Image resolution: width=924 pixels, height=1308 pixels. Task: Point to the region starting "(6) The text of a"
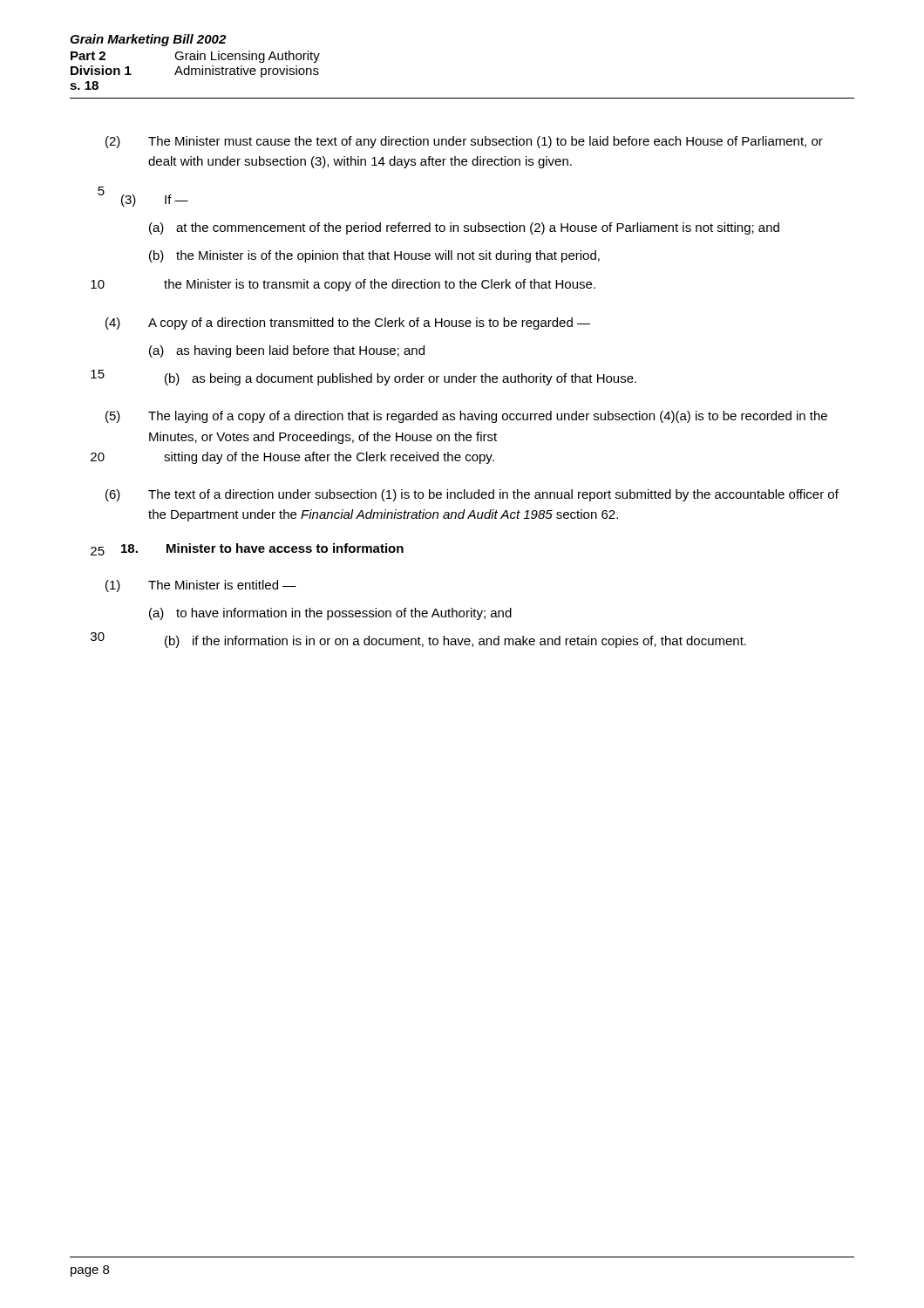coord(462,500)
